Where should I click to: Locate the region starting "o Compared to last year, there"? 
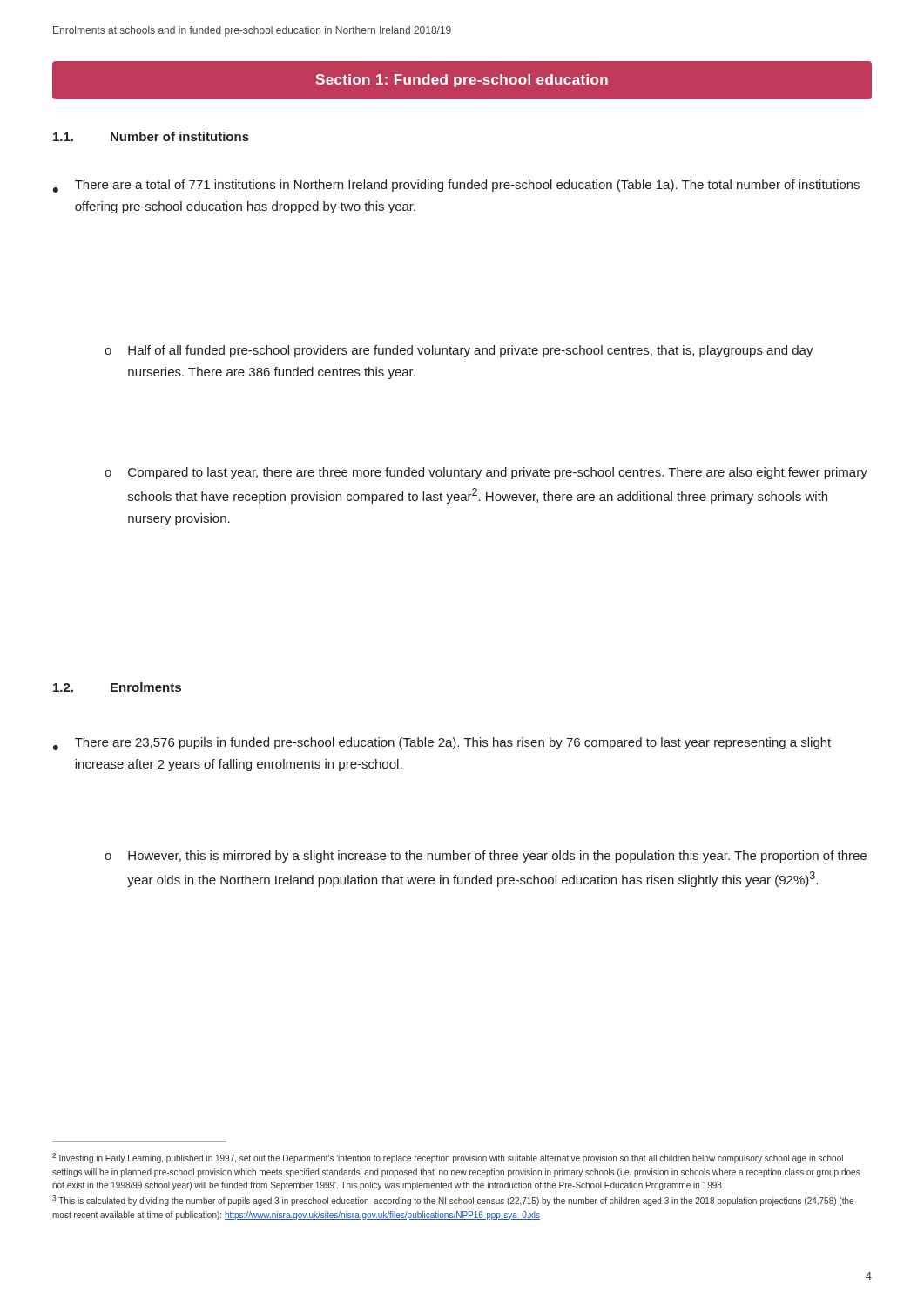(488, 495)
